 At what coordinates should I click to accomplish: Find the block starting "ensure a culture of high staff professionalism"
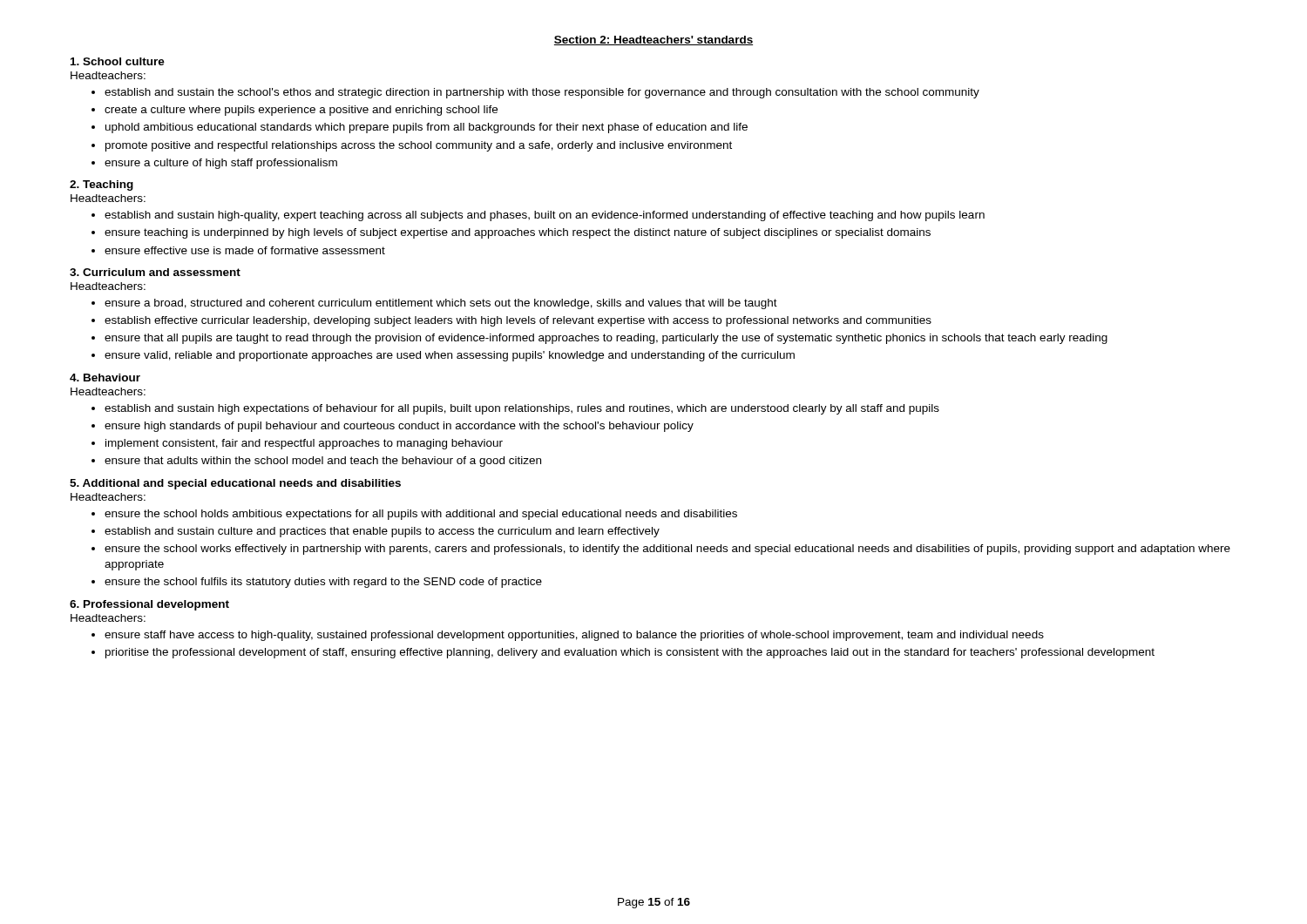tap(221, 162)
